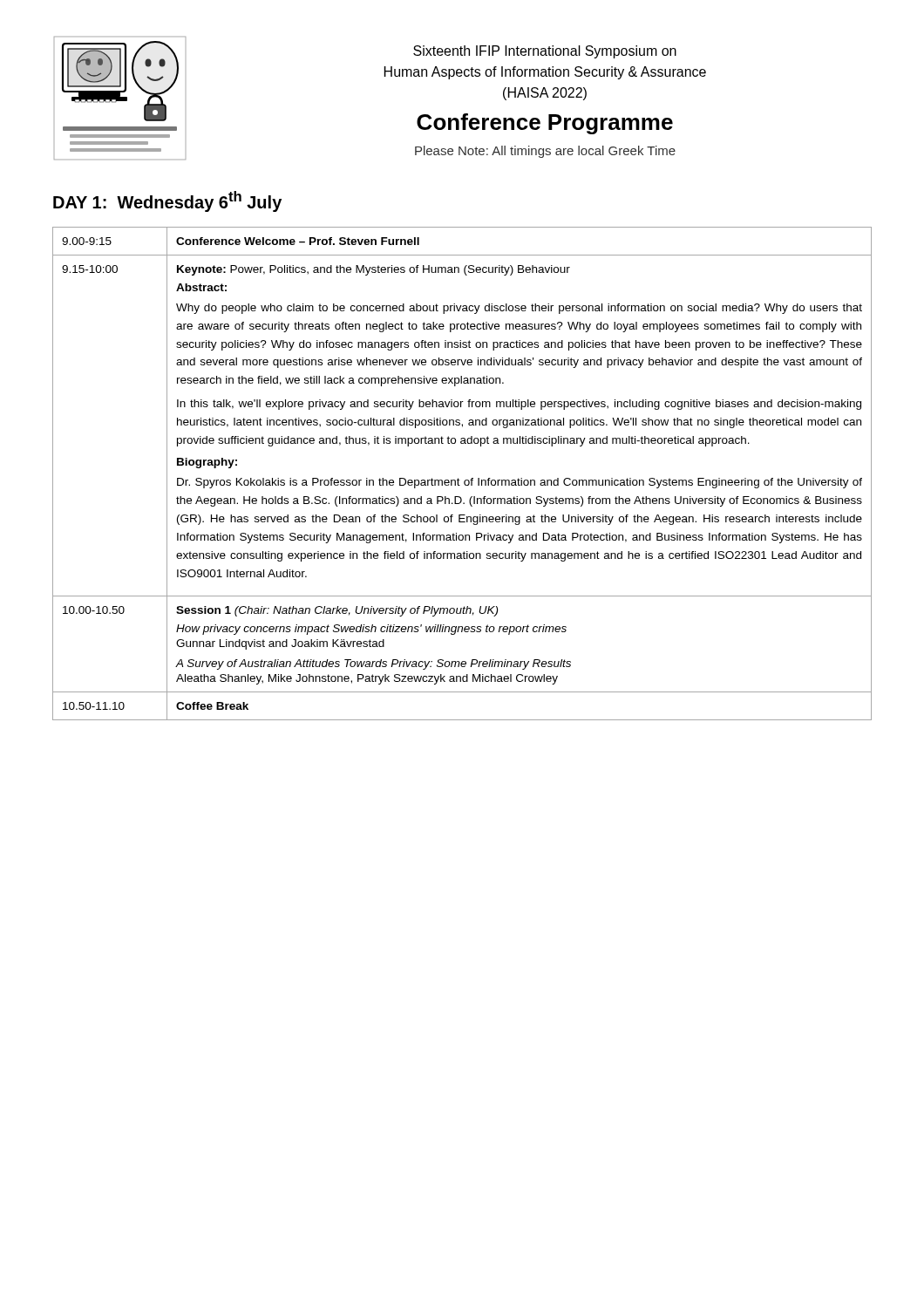Locate the block of text that opens with "Sixteenth IFIP International Symposium on"
924x1308 pixels.
coord(545,72)
